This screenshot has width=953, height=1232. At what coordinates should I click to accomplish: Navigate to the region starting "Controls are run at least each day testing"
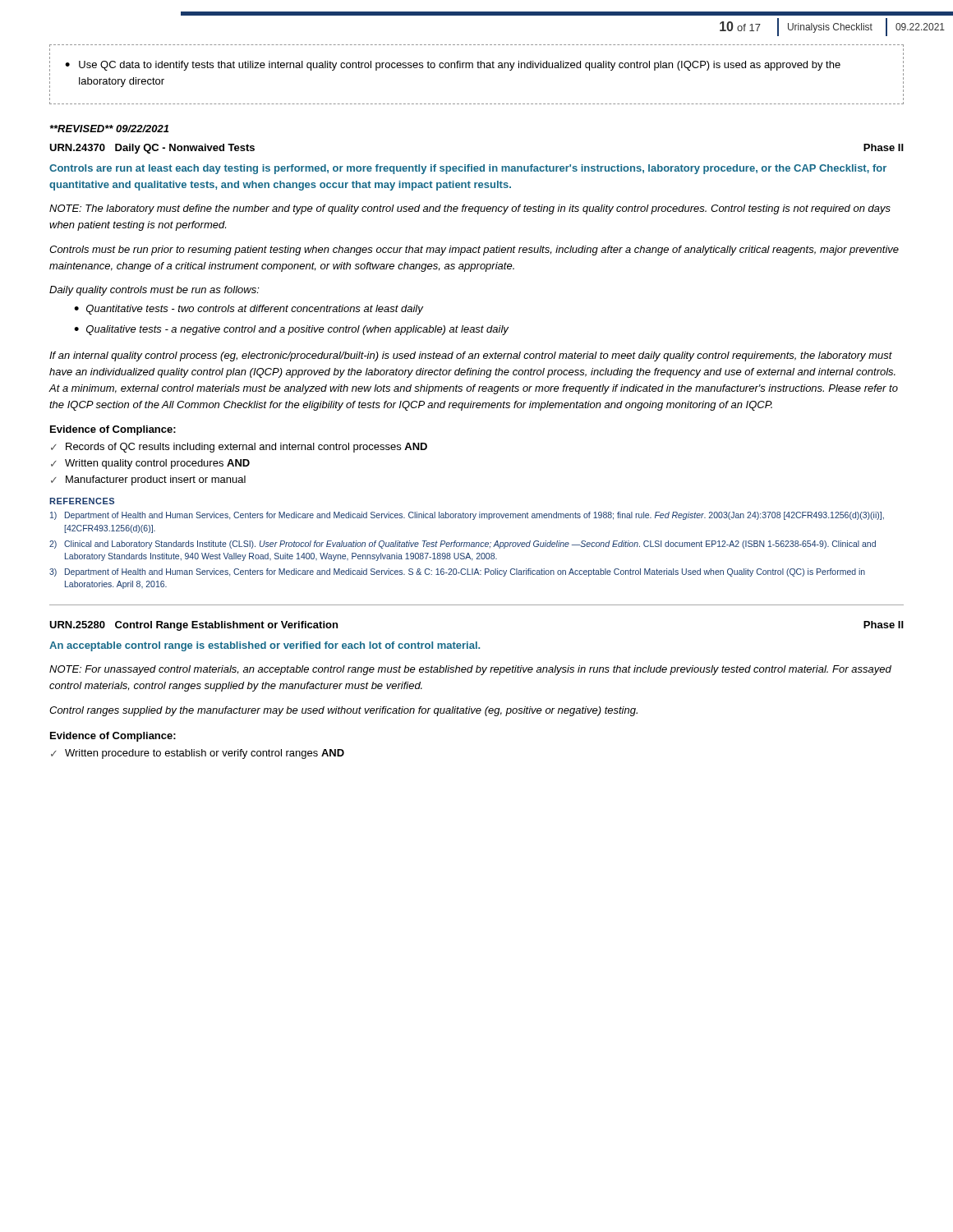[x=468, y=176]
